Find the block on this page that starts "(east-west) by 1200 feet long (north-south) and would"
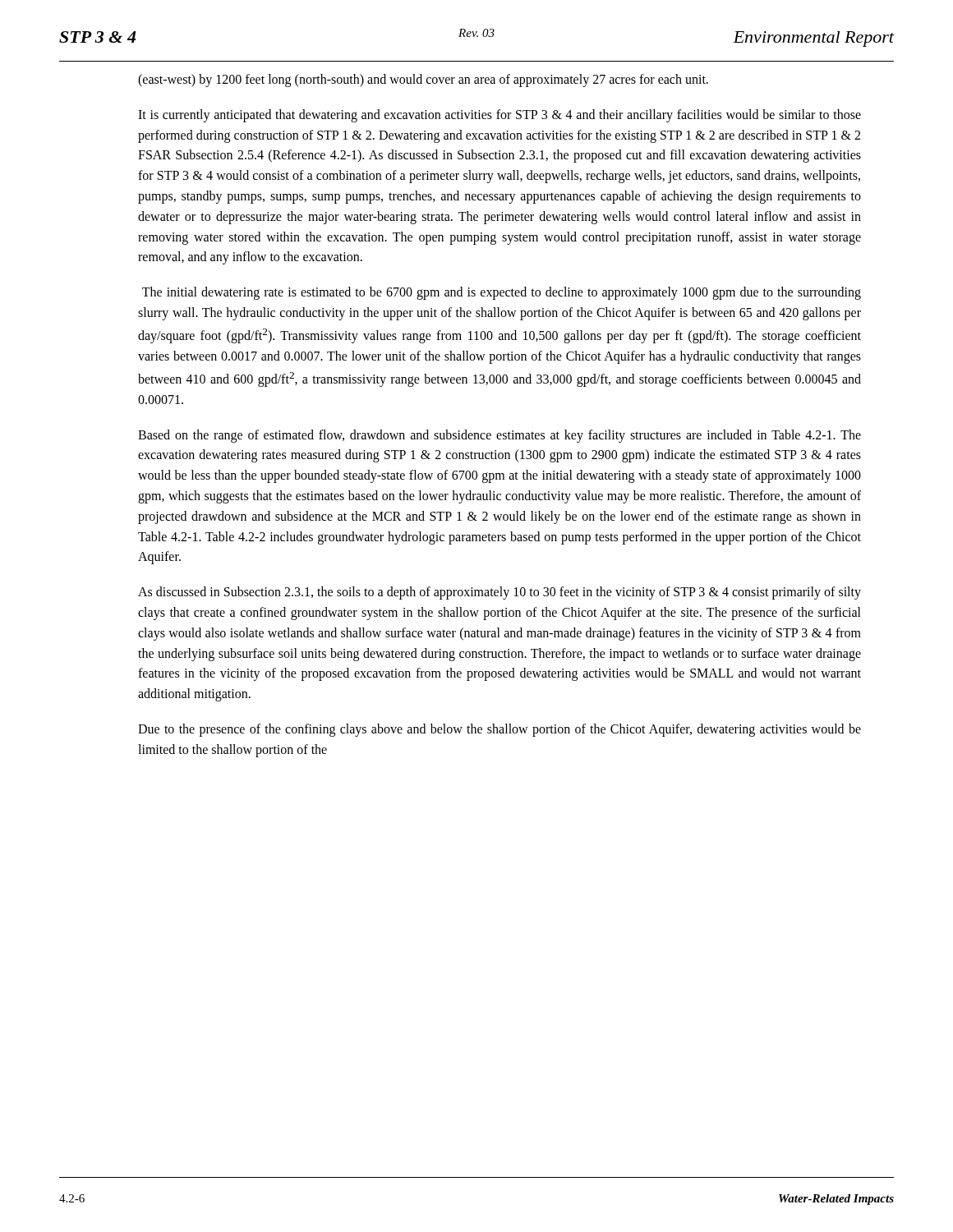The image size is (953, 1232). point(499,80)
